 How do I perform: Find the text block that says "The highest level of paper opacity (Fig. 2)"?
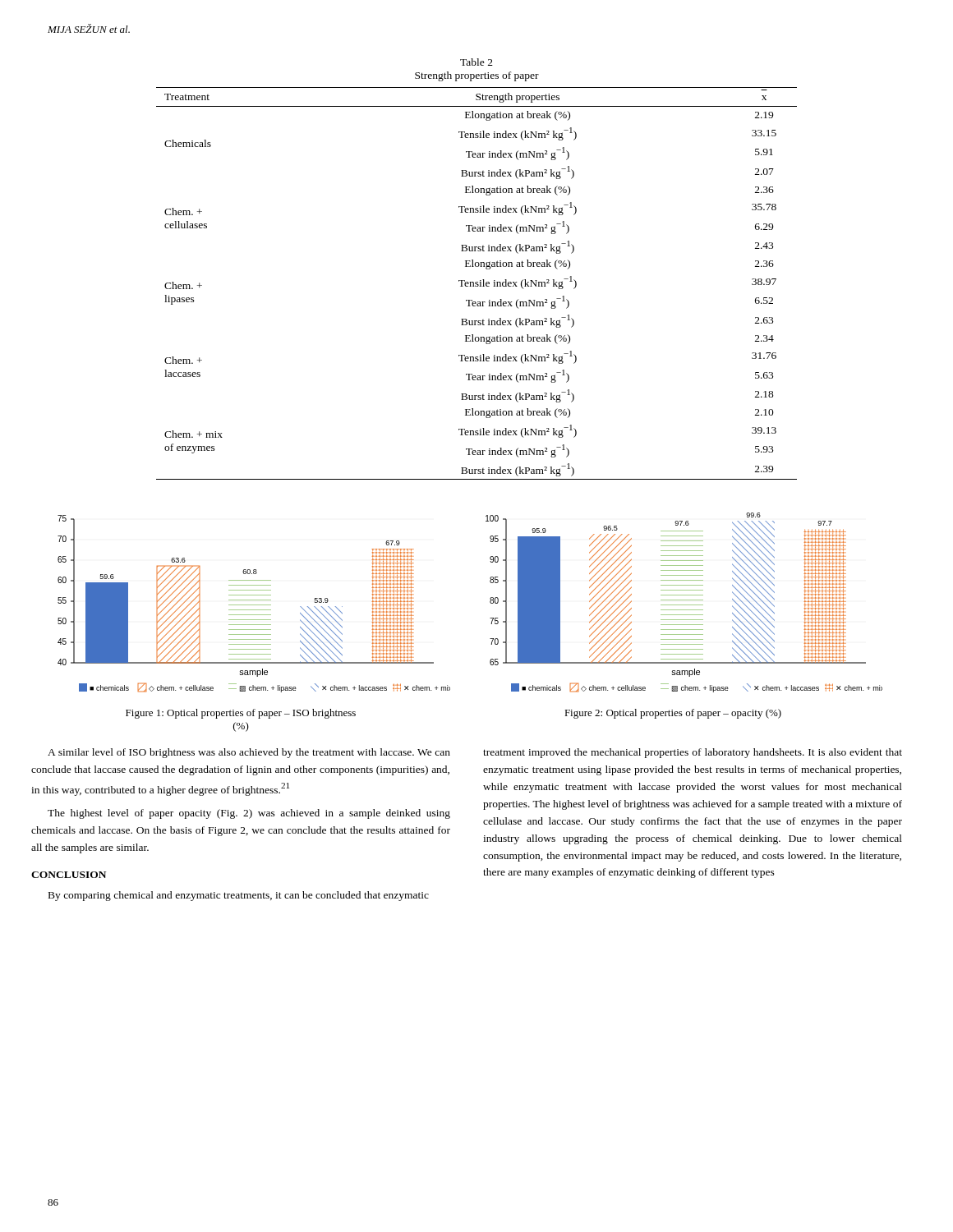241,830
